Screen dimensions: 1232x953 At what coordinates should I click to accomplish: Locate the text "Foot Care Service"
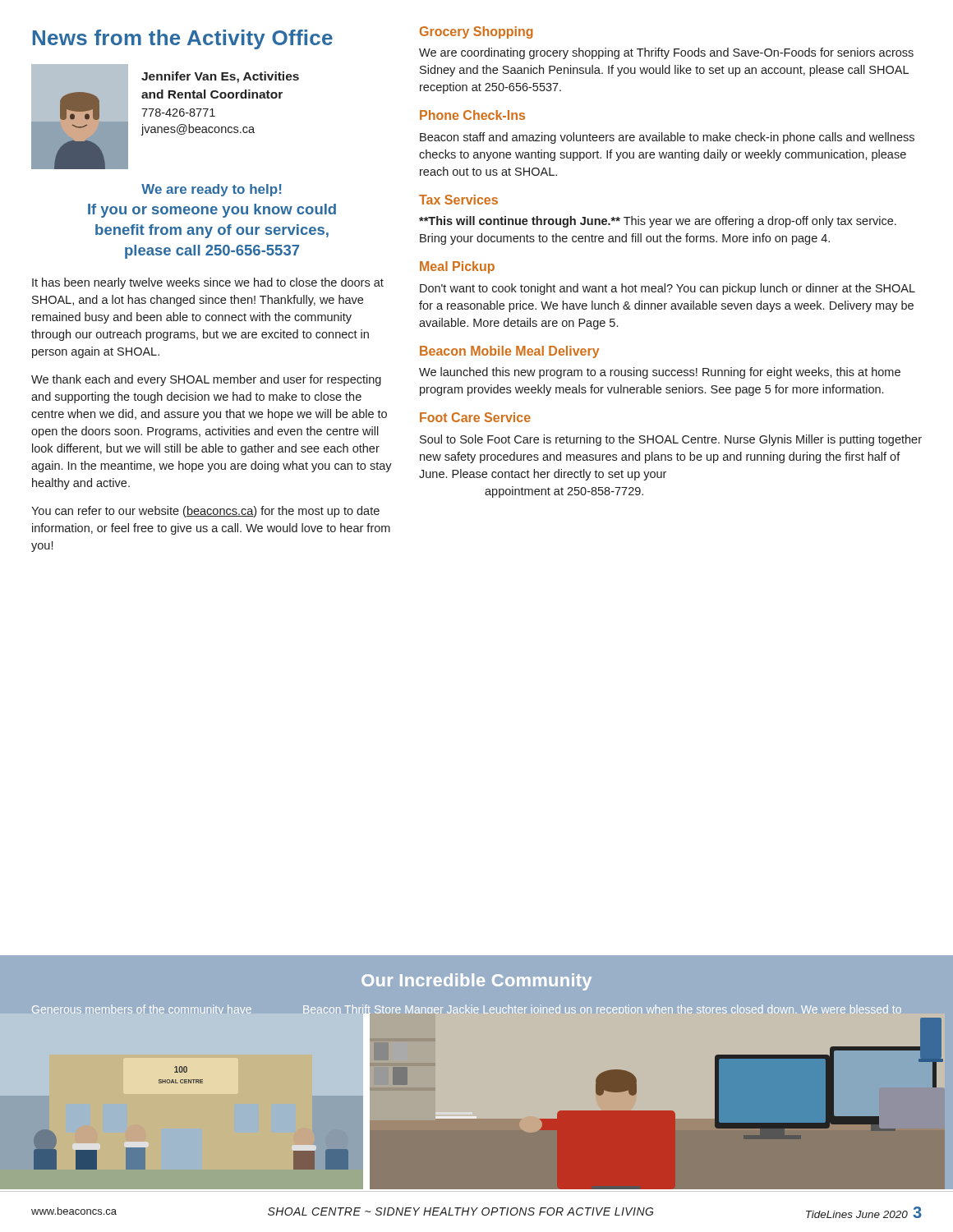(x=475, y=418)
